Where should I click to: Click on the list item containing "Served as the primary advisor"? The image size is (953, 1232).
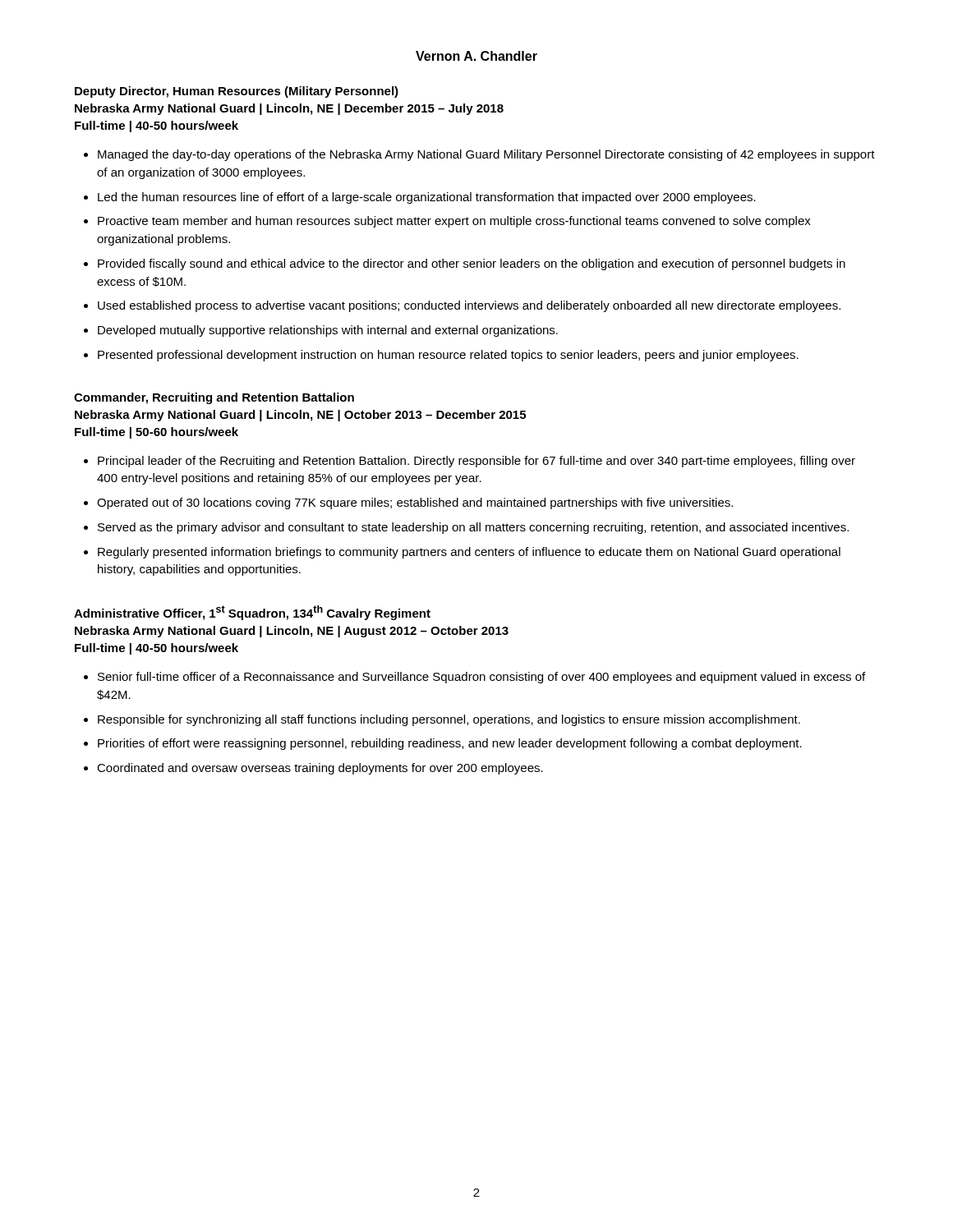click(473, 527)
